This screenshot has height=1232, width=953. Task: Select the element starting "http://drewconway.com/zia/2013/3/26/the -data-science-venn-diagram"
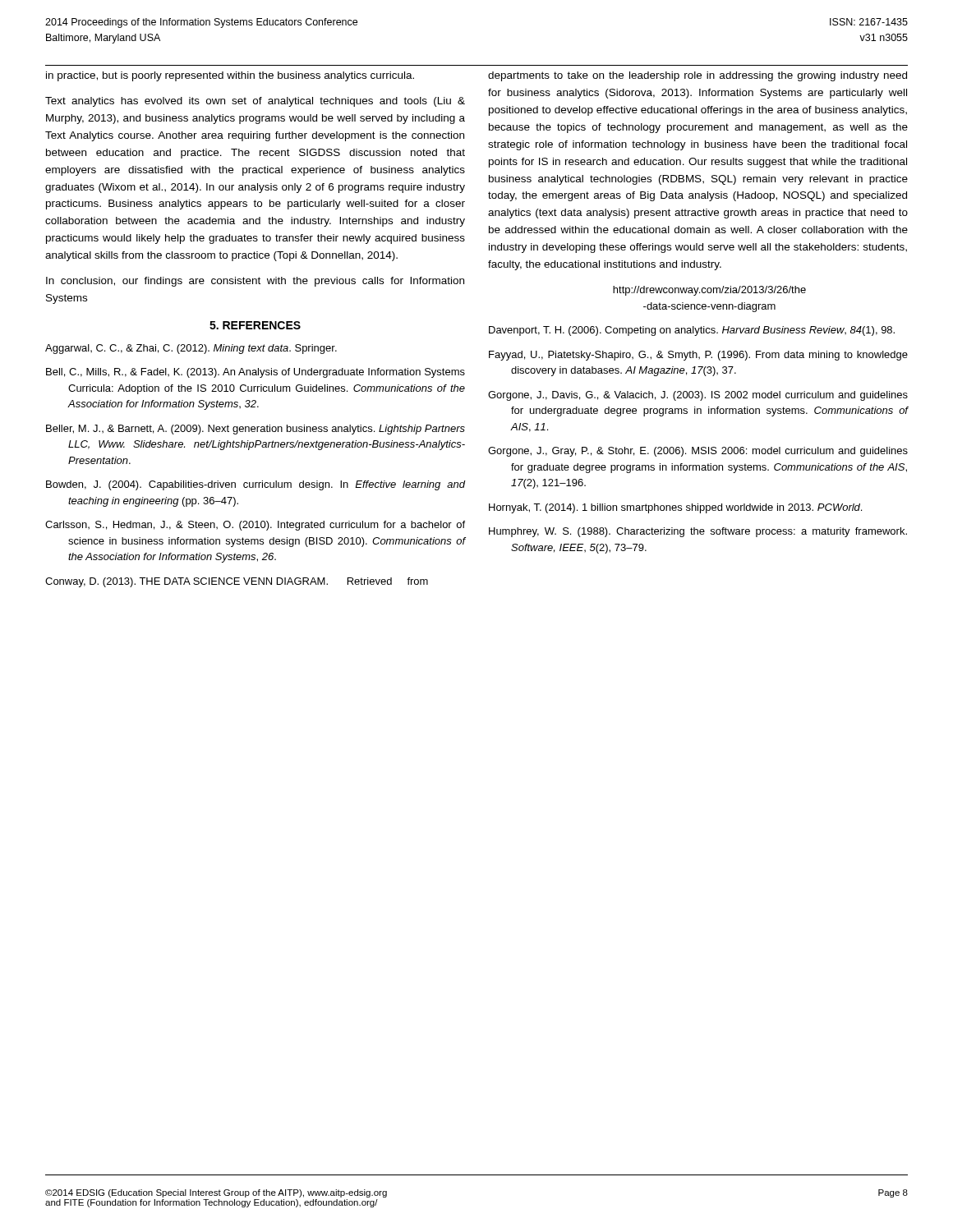point(709,298)
